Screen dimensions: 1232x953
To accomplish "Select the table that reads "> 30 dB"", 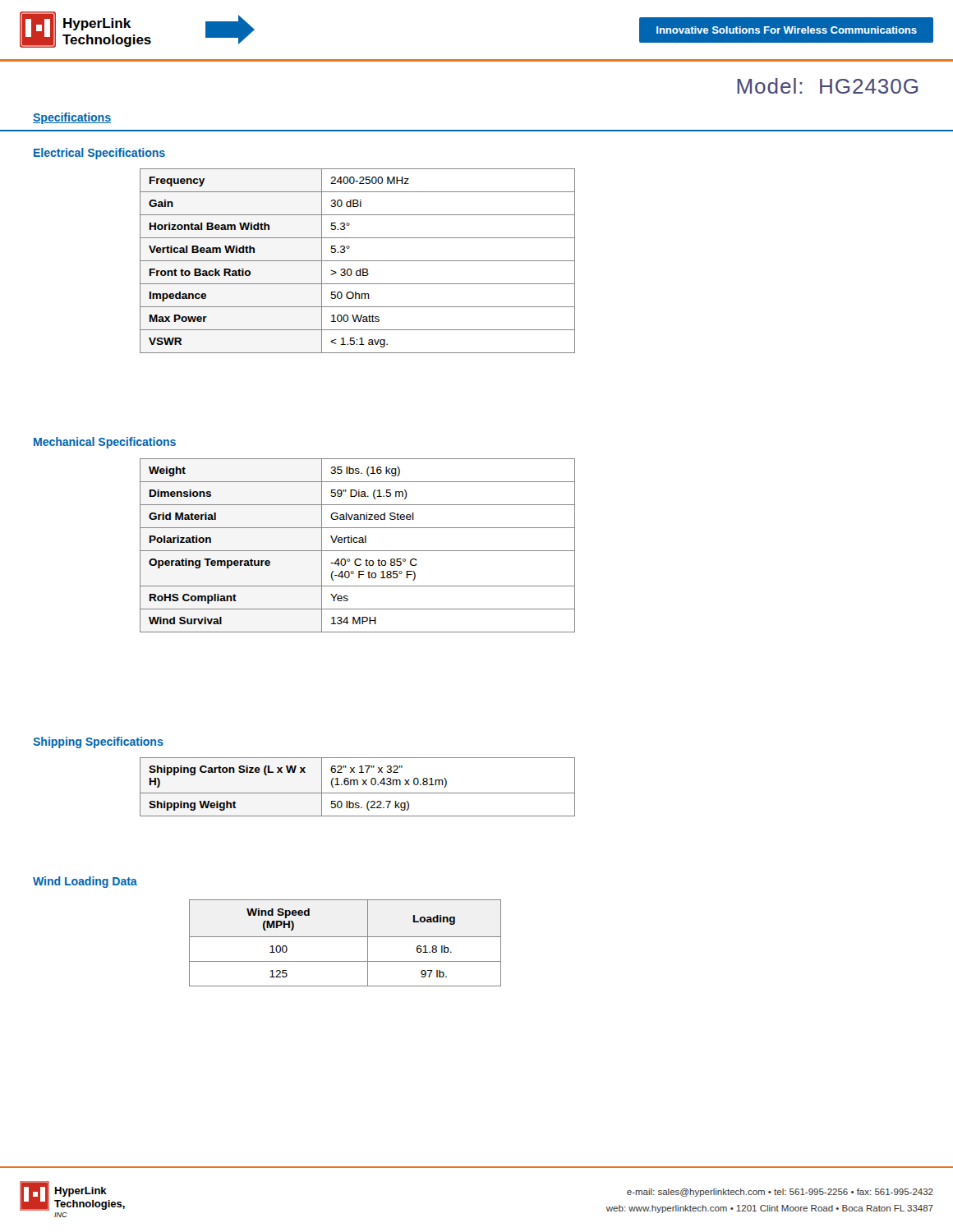I will [x=357, y=261].
